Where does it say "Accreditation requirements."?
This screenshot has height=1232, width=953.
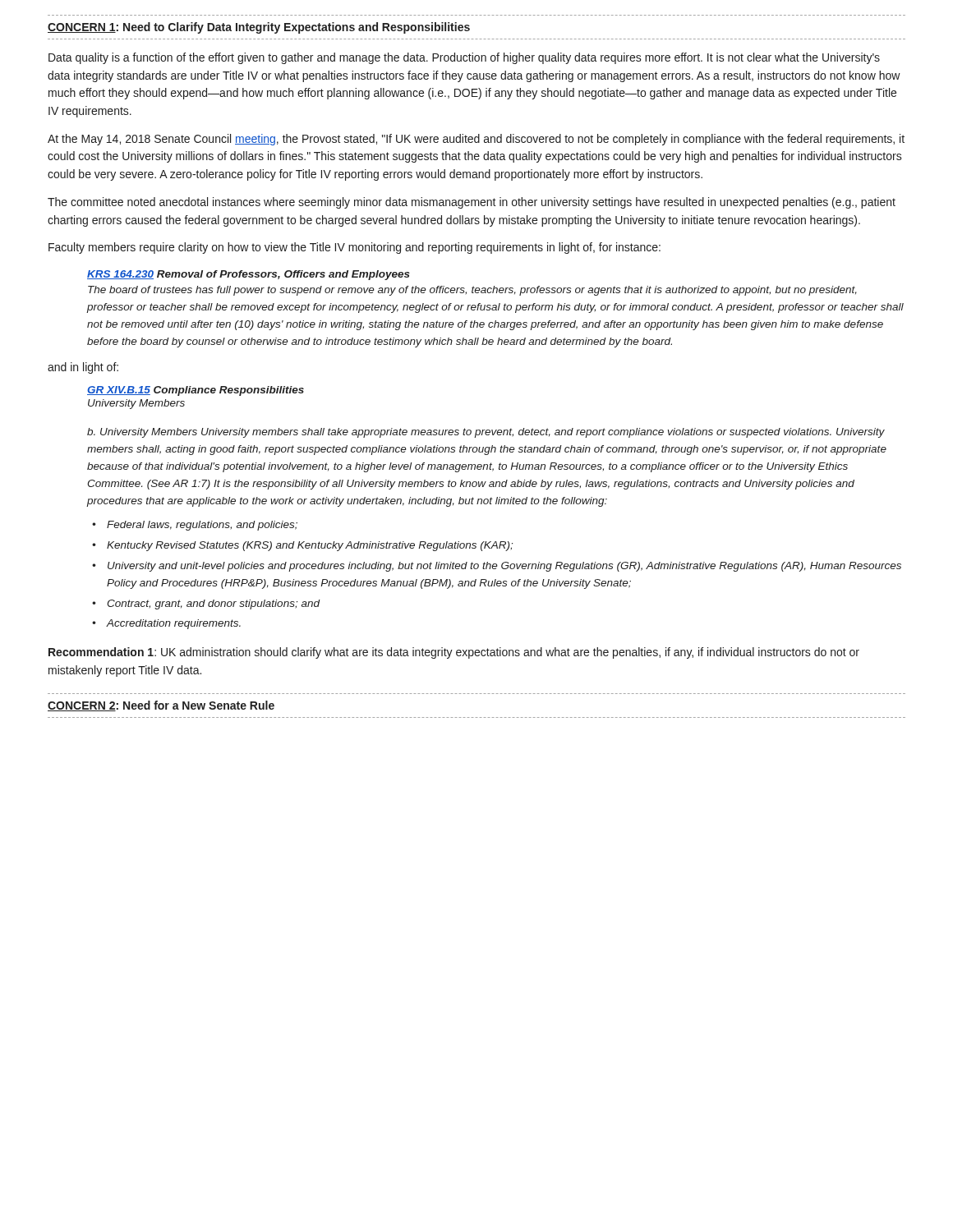pyautogui.click(x=174, y=623)
